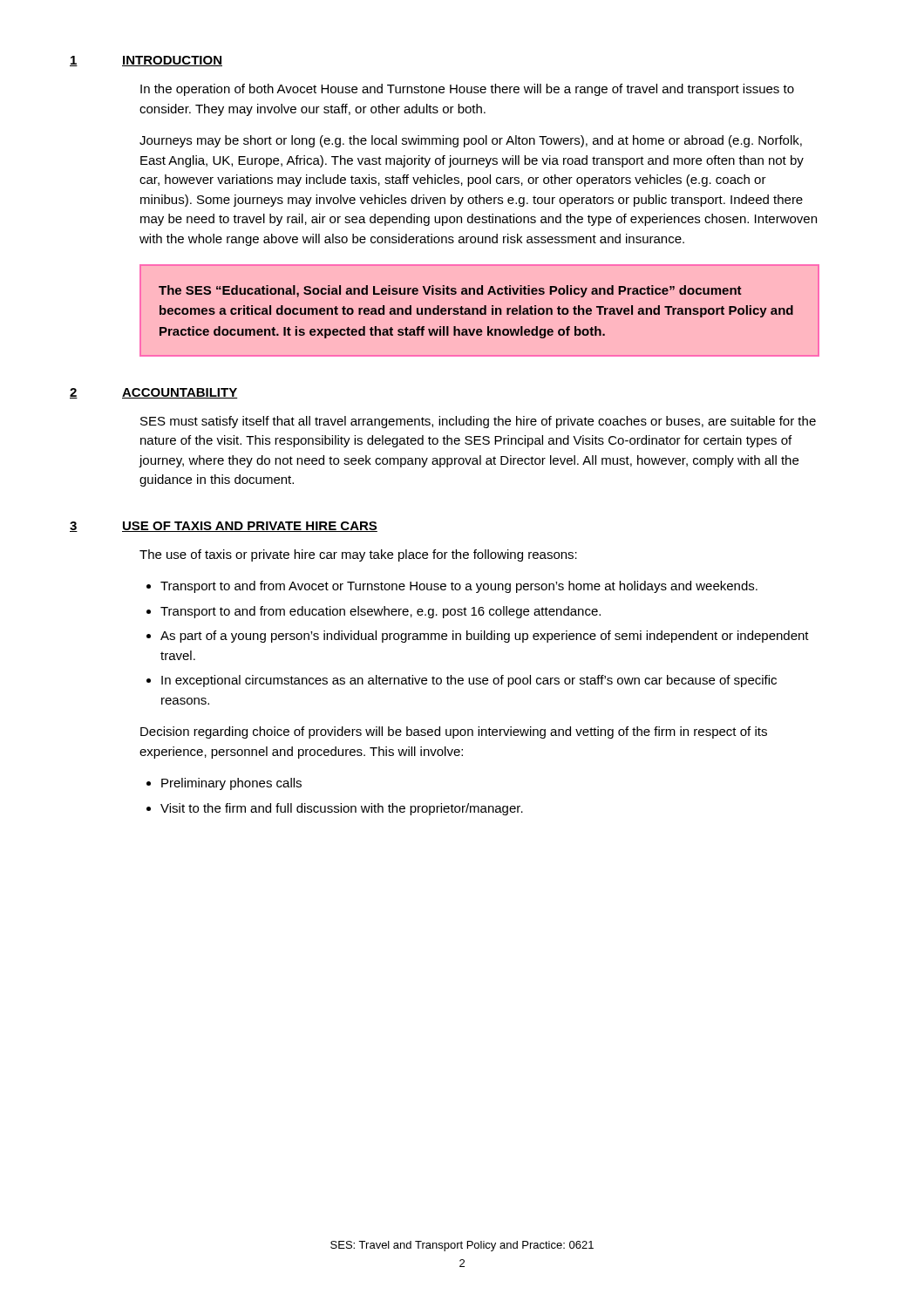Screen dimensions: 1308x924
Task: Click the passage that begins "Decision regarding choice of"
Action: 453,741
